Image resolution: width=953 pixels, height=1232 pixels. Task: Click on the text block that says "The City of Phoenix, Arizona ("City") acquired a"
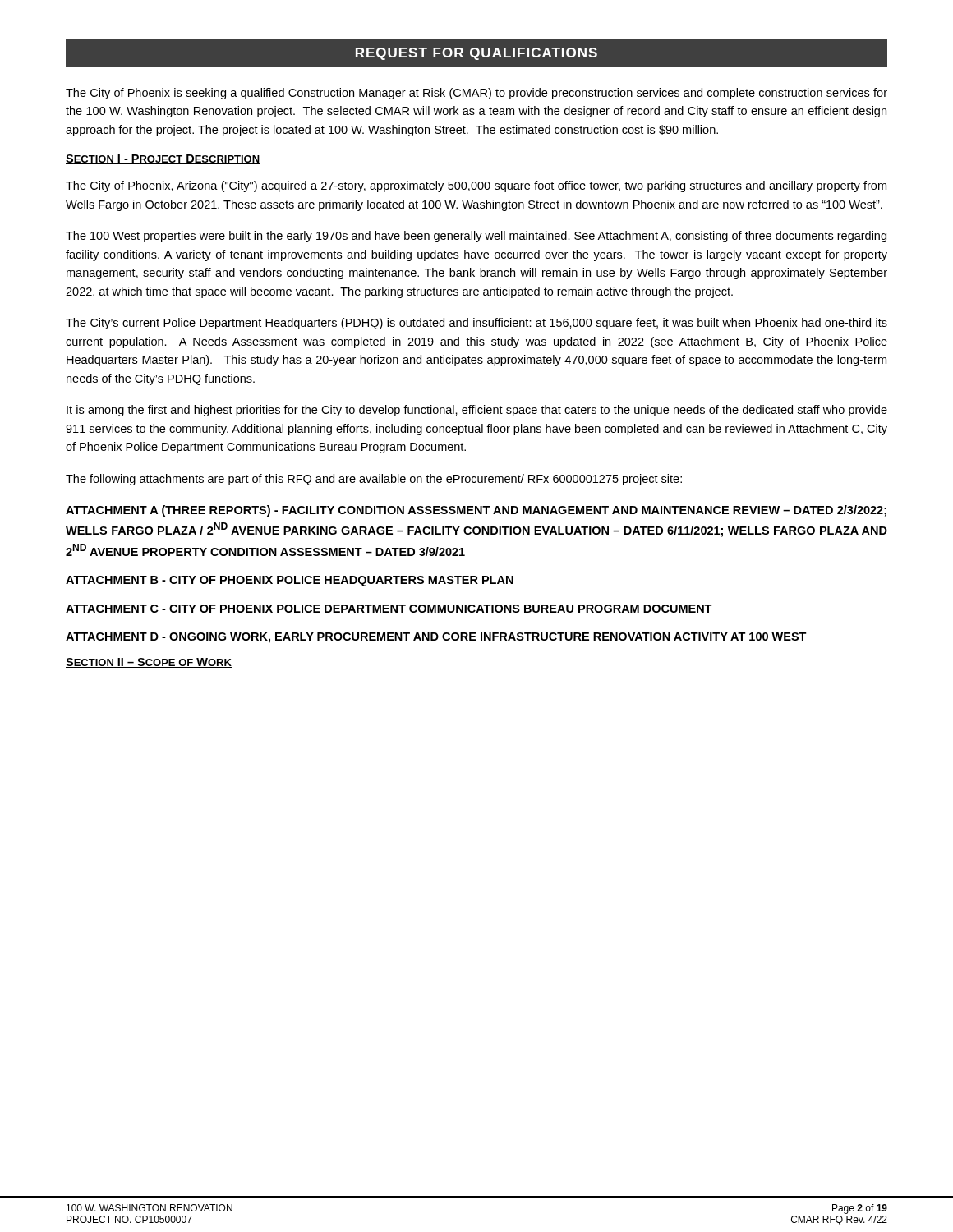click(476, 195)
